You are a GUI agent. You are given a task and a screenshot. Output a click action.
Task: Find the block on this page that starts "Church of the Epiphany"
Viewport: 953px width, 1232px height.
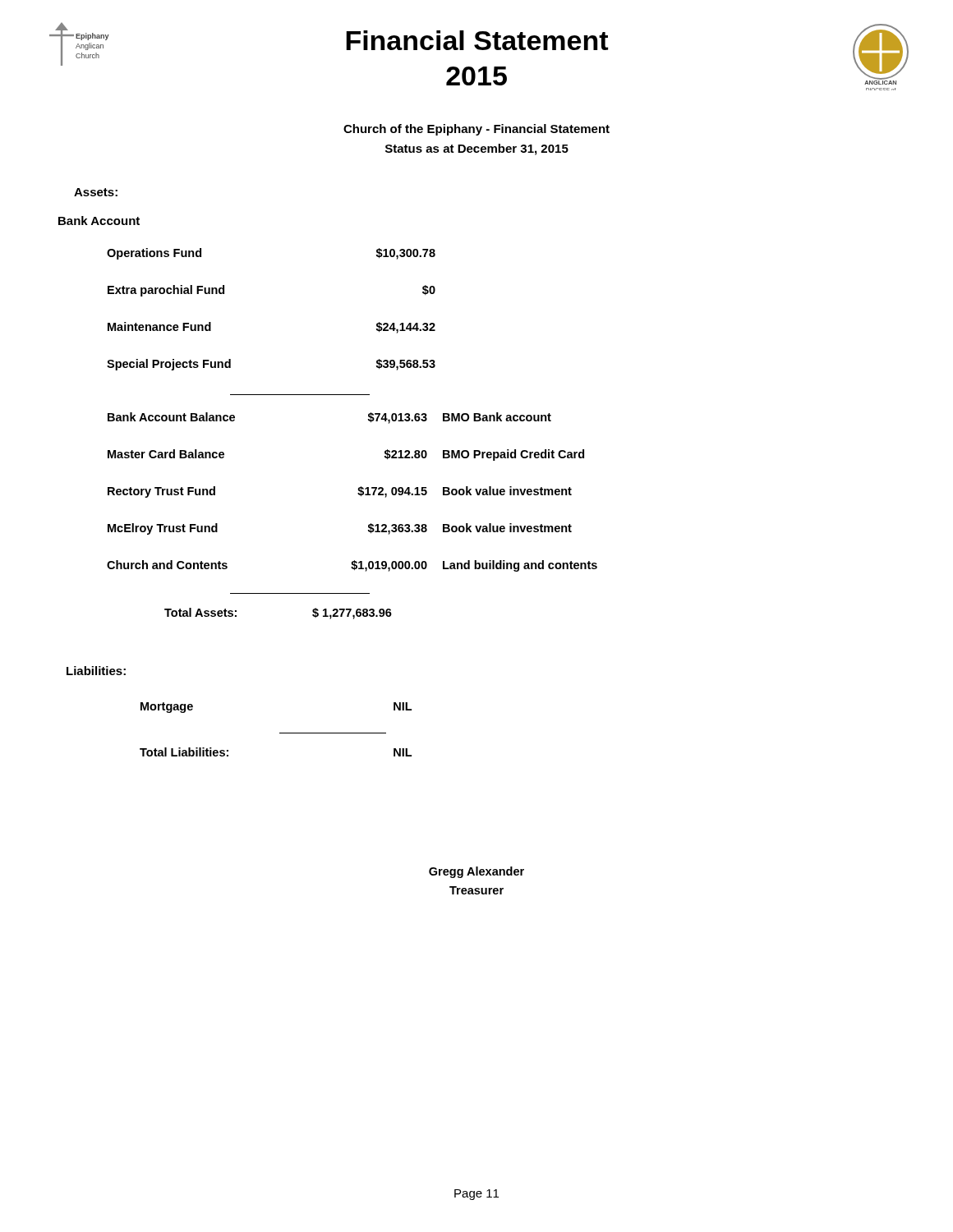476,139
